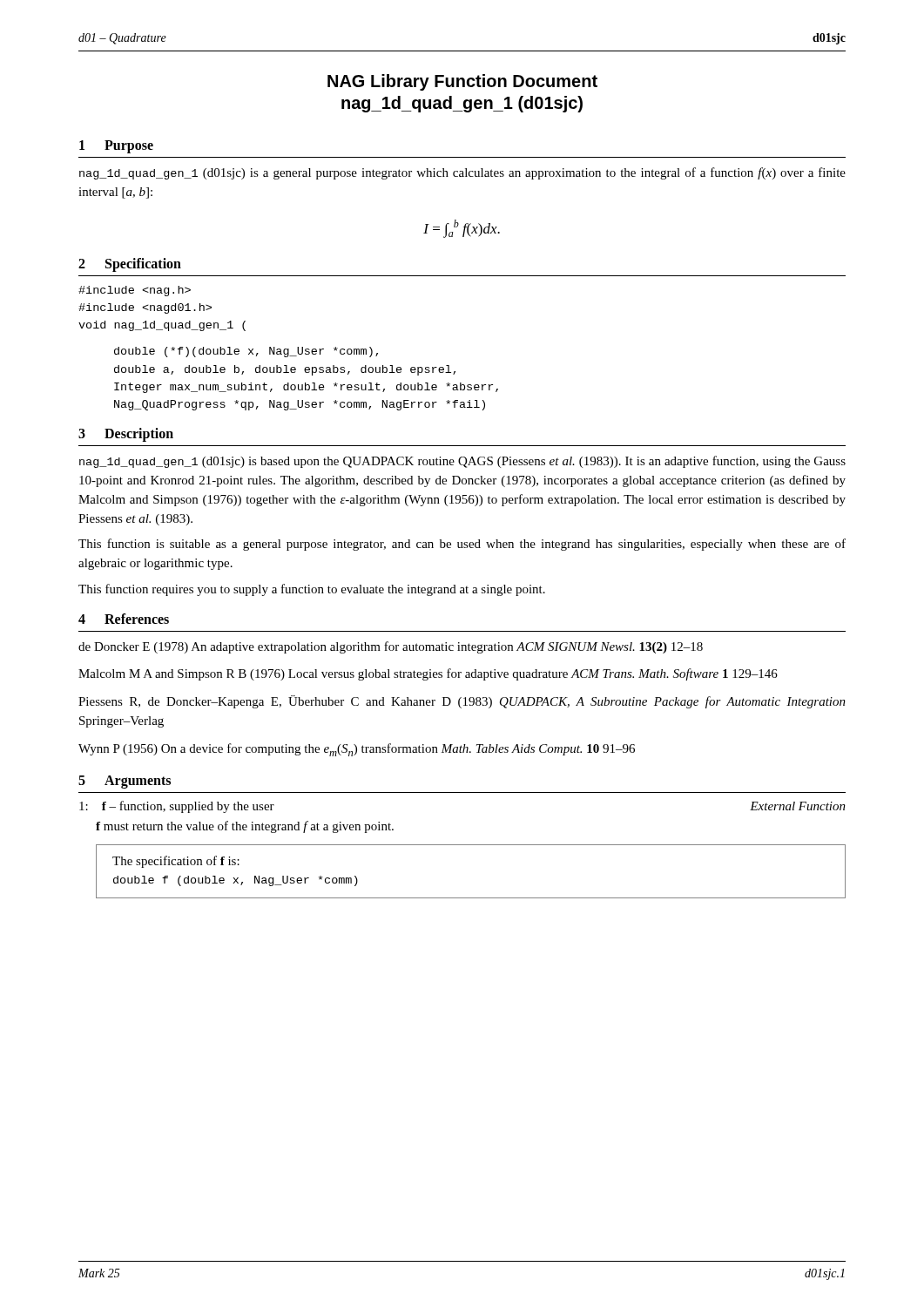Viewport: 924px width, 1307px height.
Task: Locate the block starting "Piessens R, de Doncker–Kapenga E, Überhuber"
Action: coord(462,711)
